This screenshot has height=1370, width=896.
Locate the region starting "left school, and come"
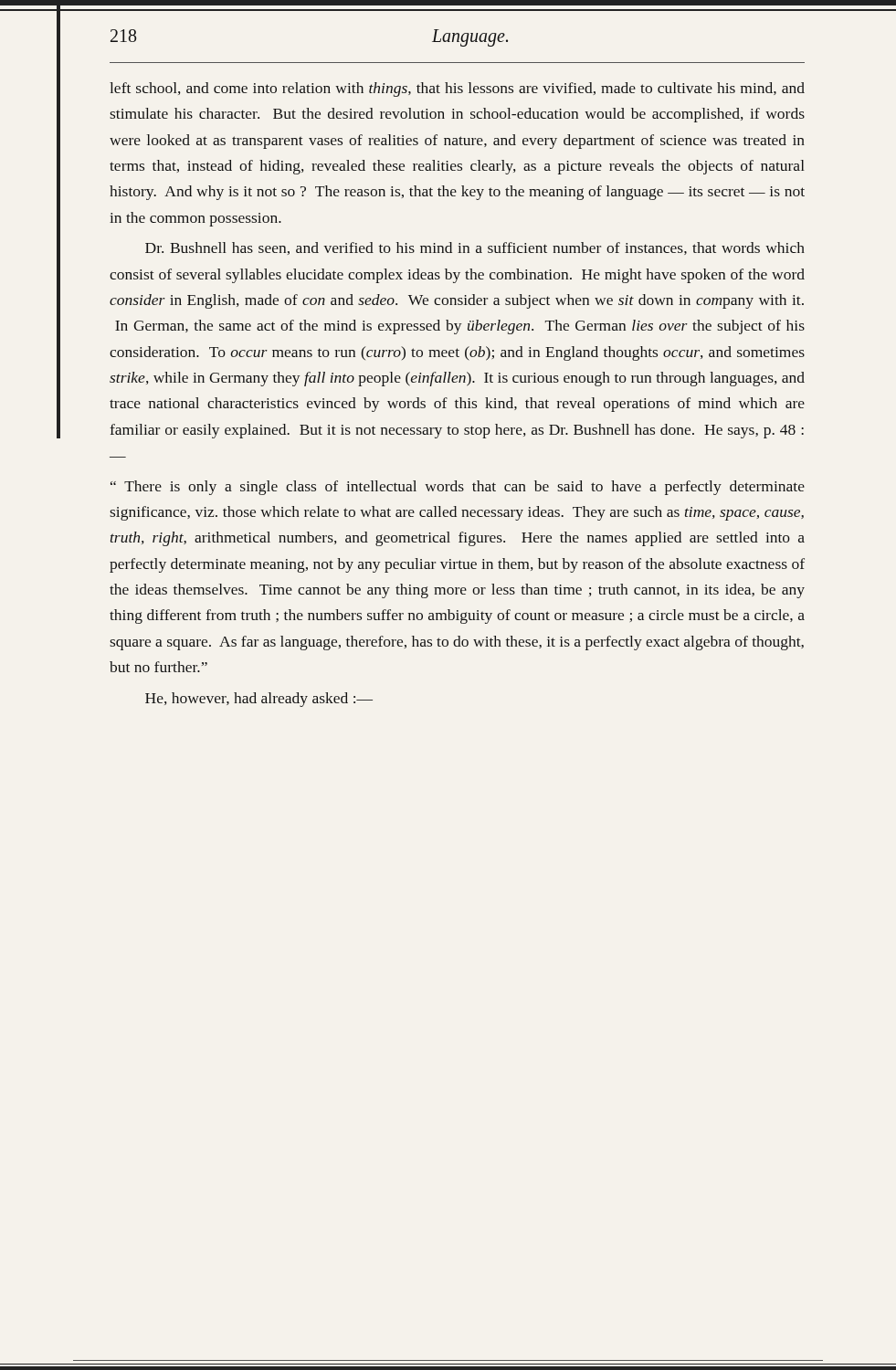457,393
